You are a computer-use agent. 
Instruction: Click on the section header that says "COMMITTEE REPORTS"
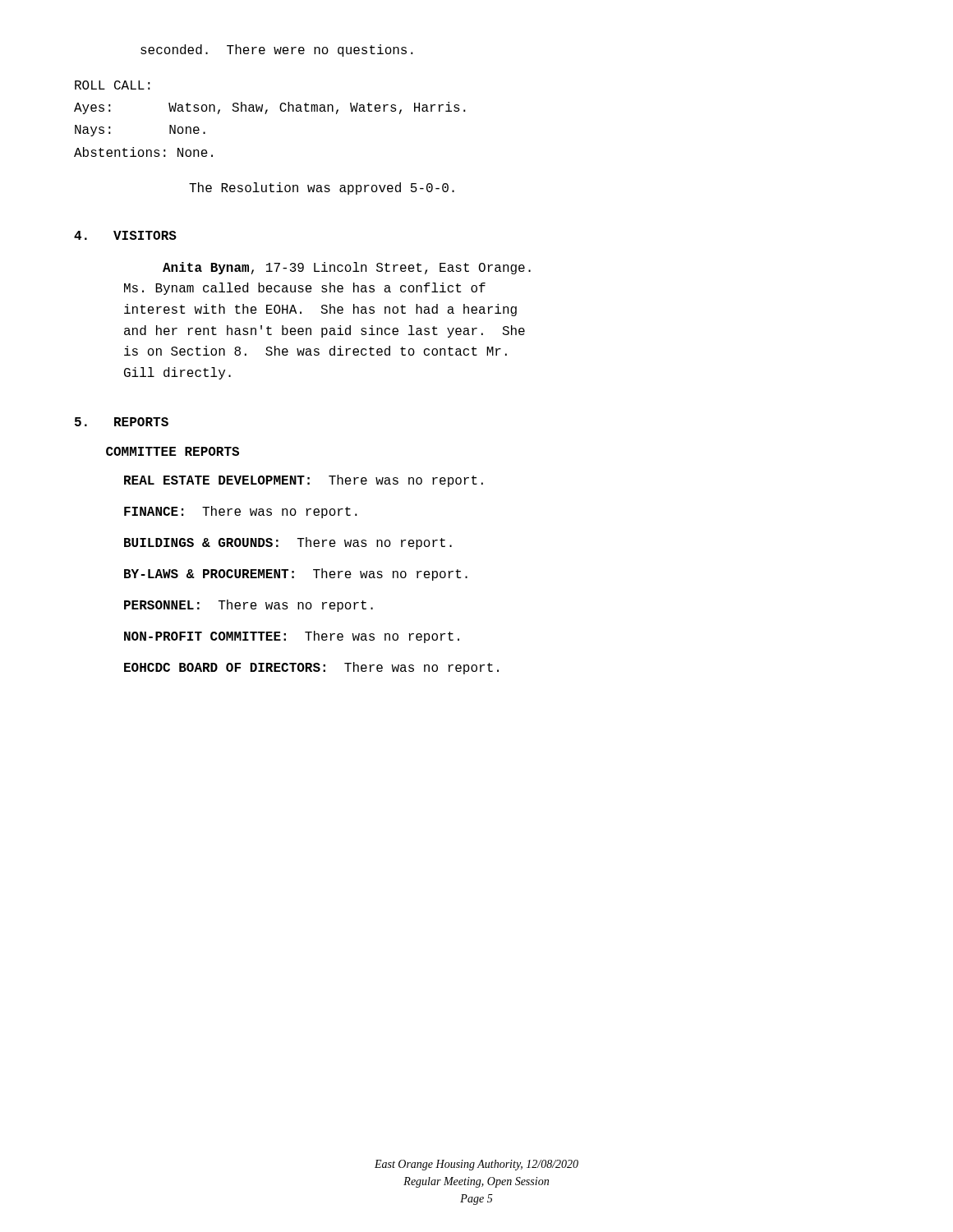click(157, 453)
